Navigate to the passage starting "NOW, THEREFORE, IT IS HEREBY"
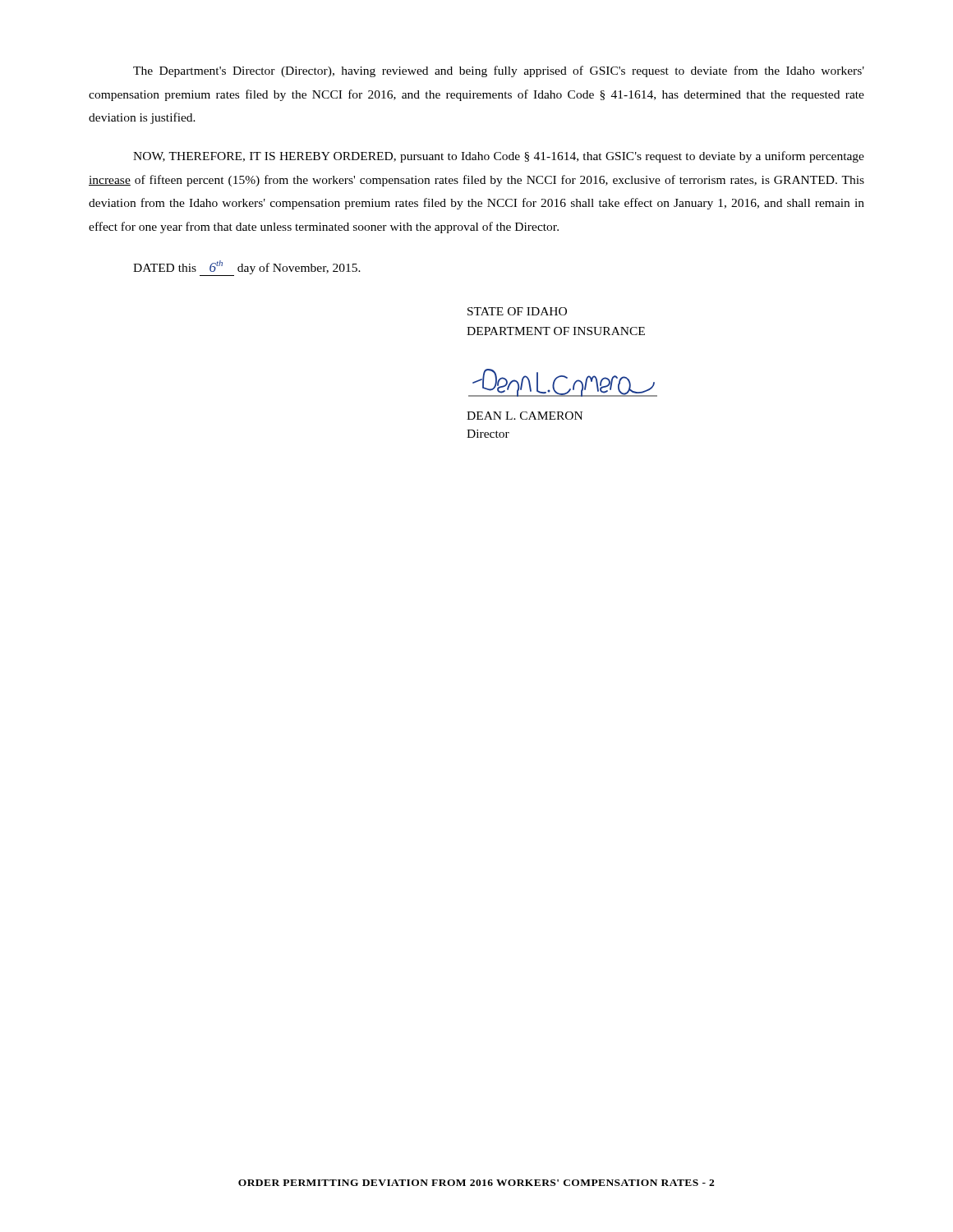 476,191
